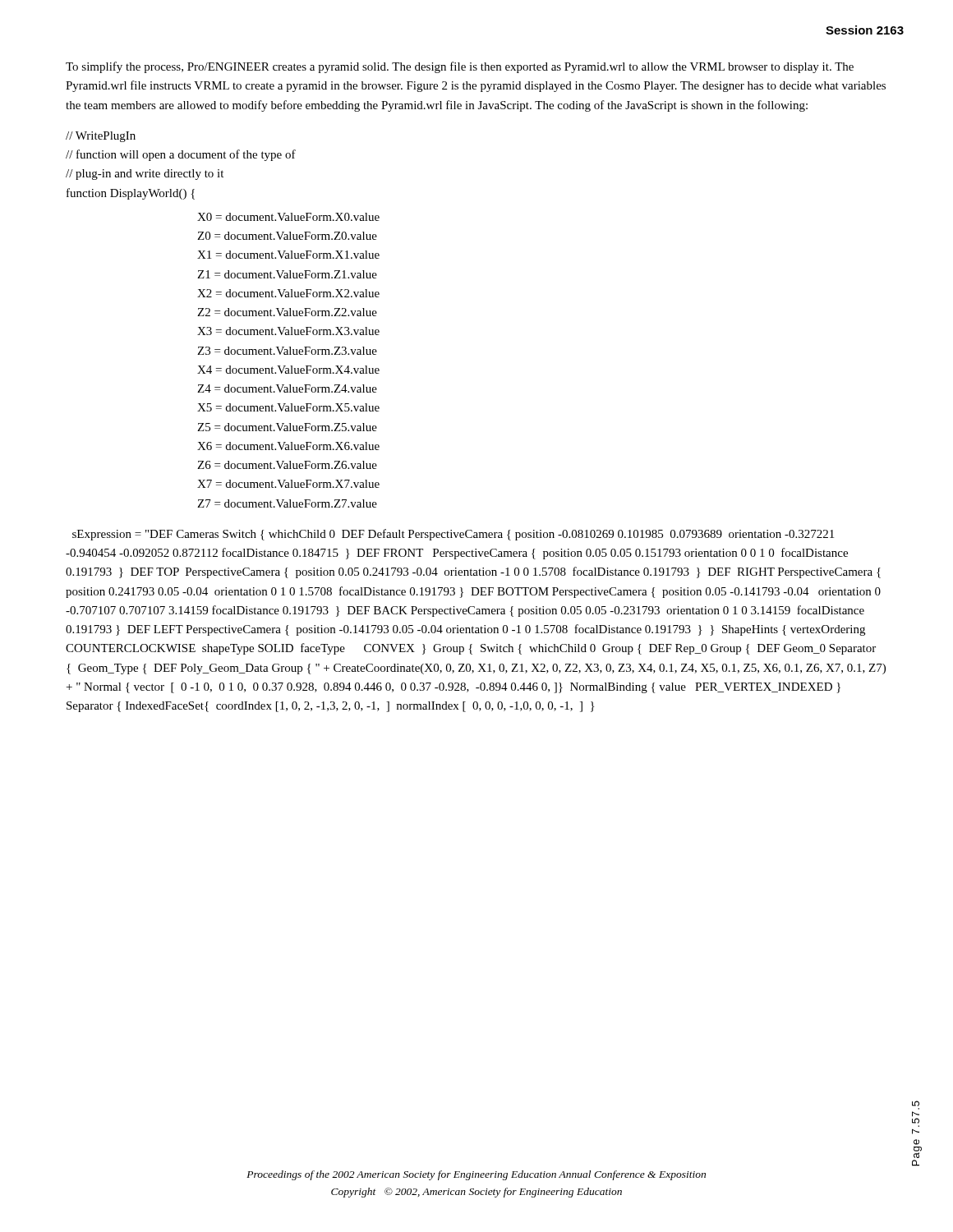
Task: Point to the block starting "To simplify the process, Pro/ENGINEER creates"
Action: (x=476, y=86)
